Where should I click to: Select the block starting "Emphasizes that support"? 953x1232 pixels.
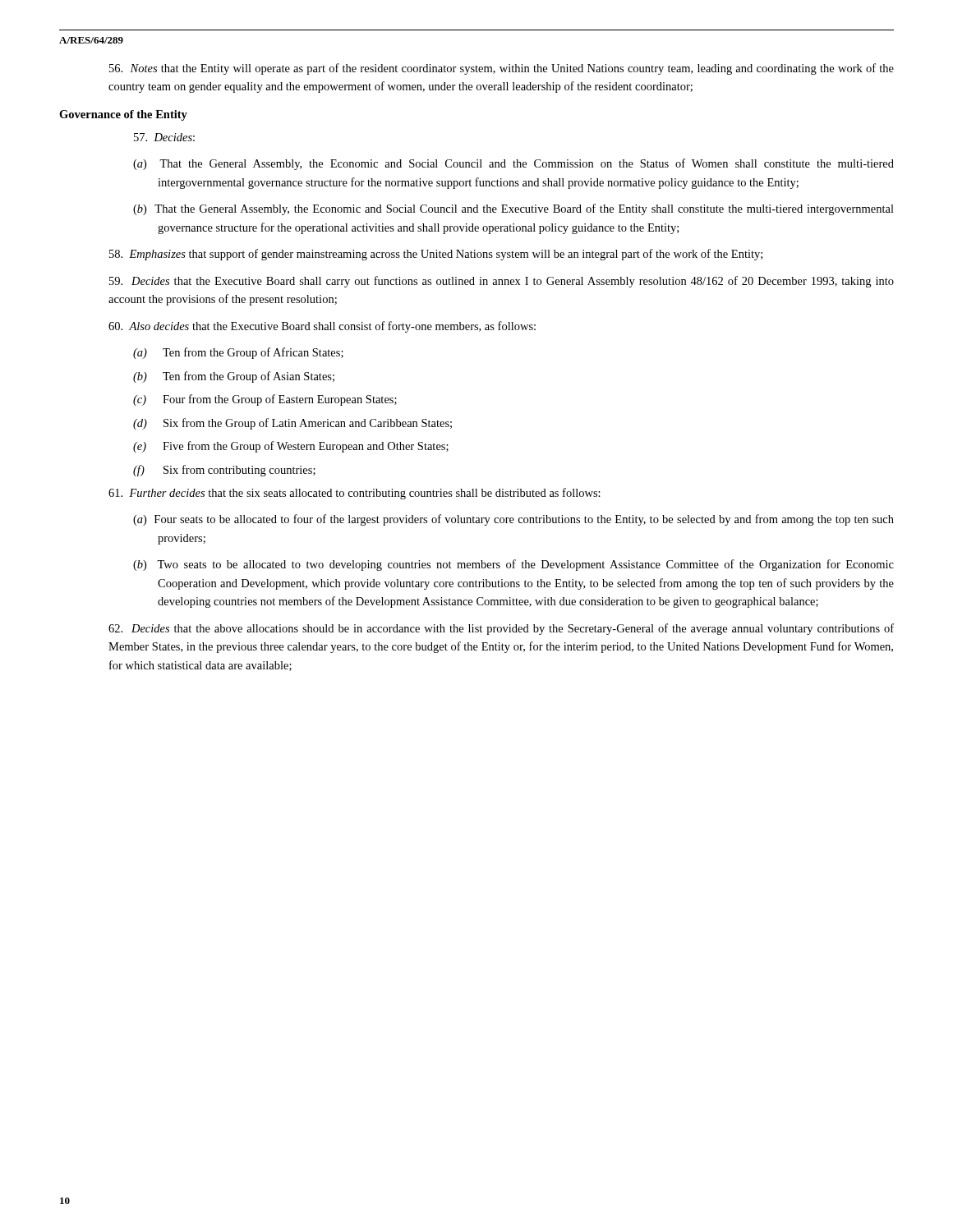click(436, 254)
